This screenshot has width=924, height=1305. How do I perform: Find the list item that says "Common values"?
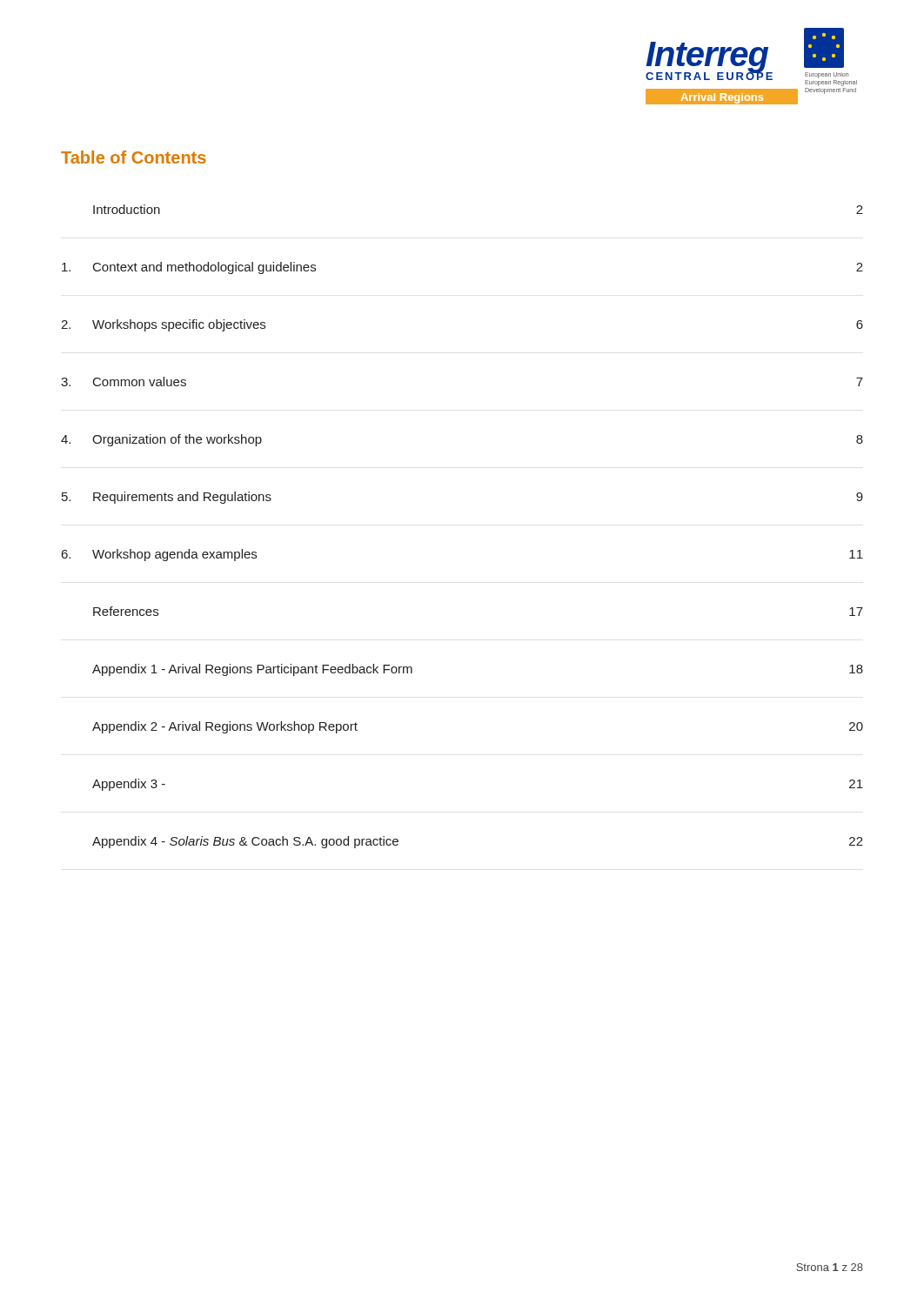point(139,382)
